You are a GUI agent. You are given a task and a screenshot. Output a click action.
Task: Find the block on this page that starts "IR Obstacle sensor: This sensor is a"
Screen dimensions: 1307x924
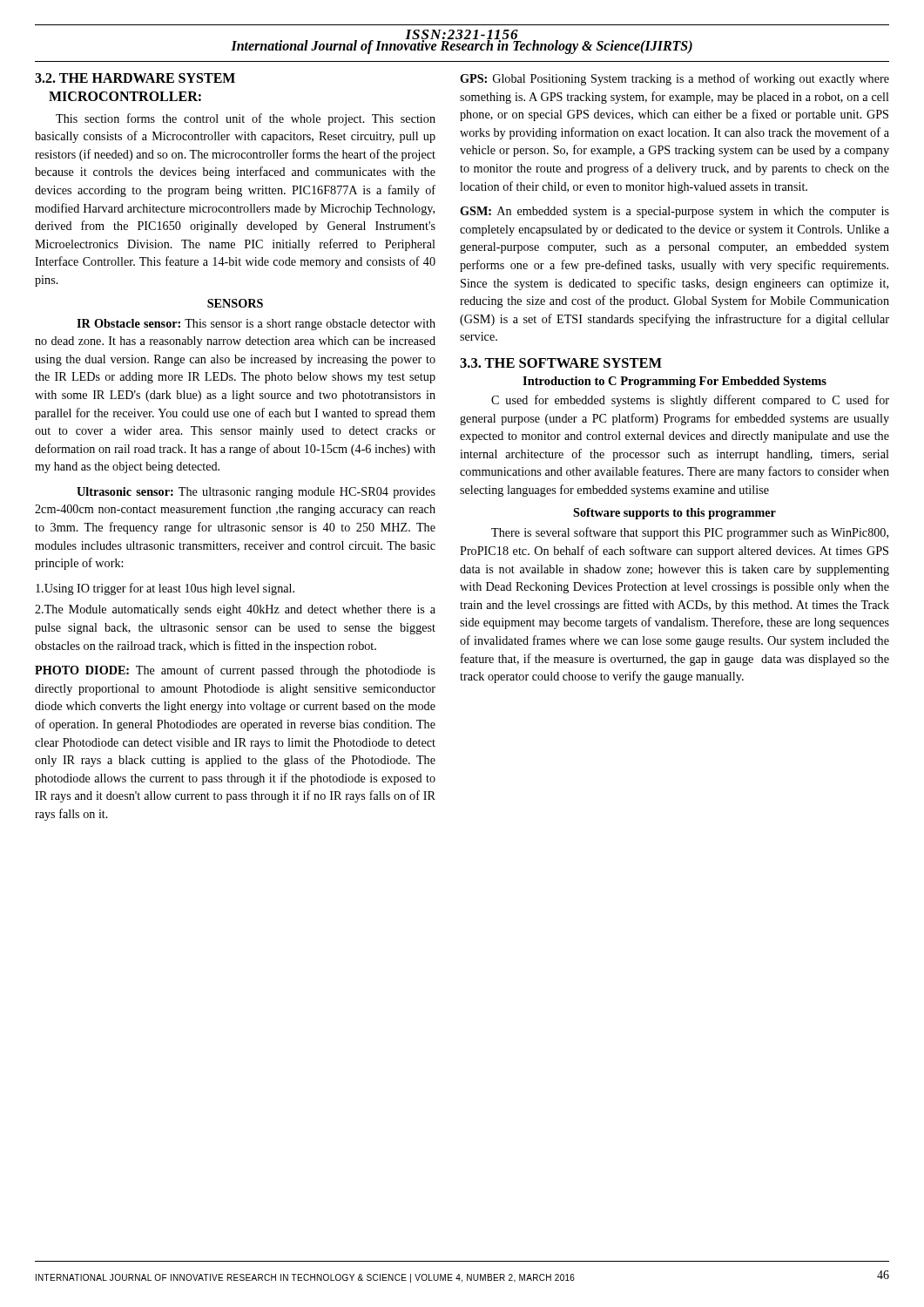[x=235, y=395]
